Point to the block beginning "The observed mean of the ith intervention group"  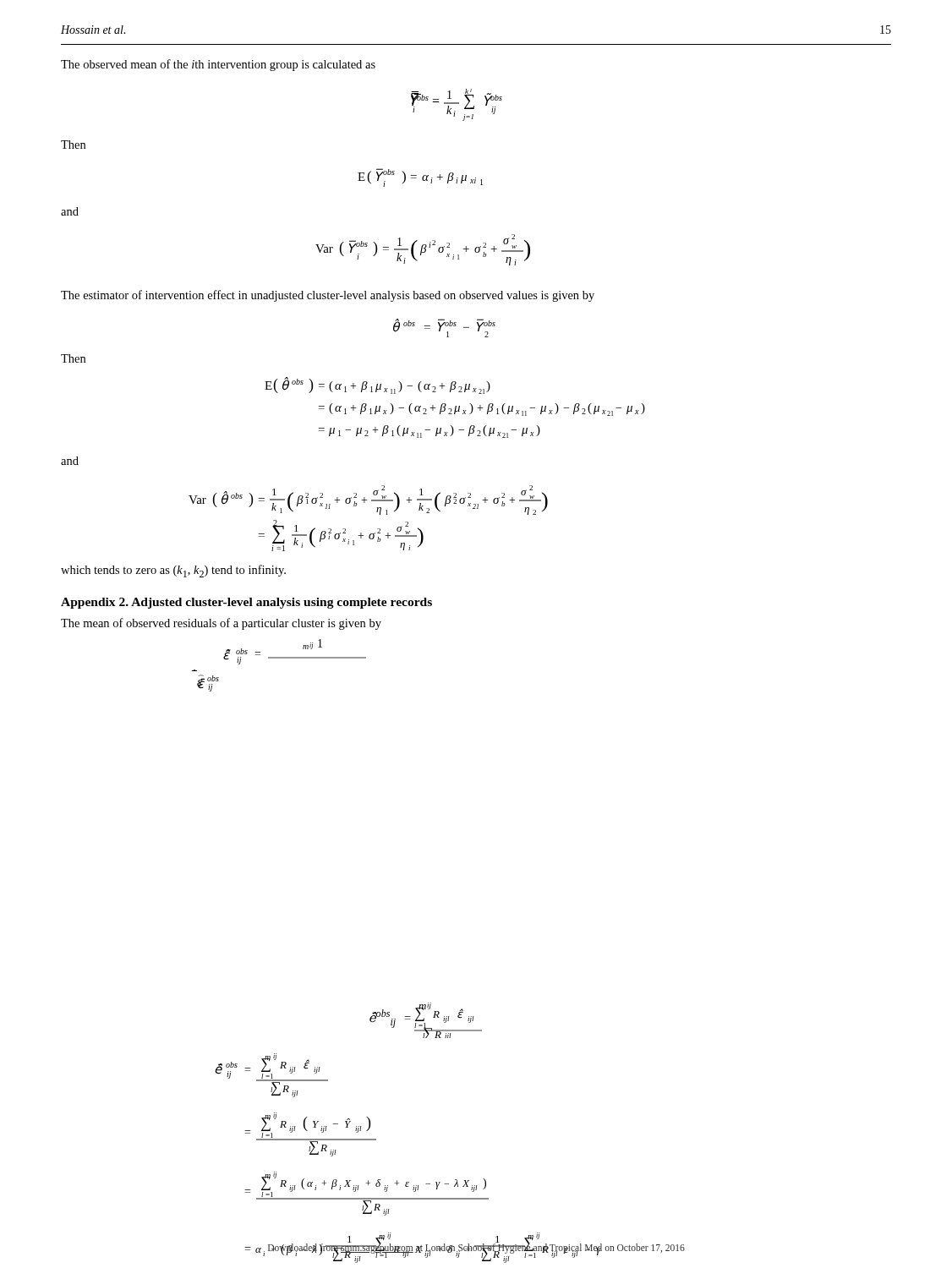(x=218, y=64)
